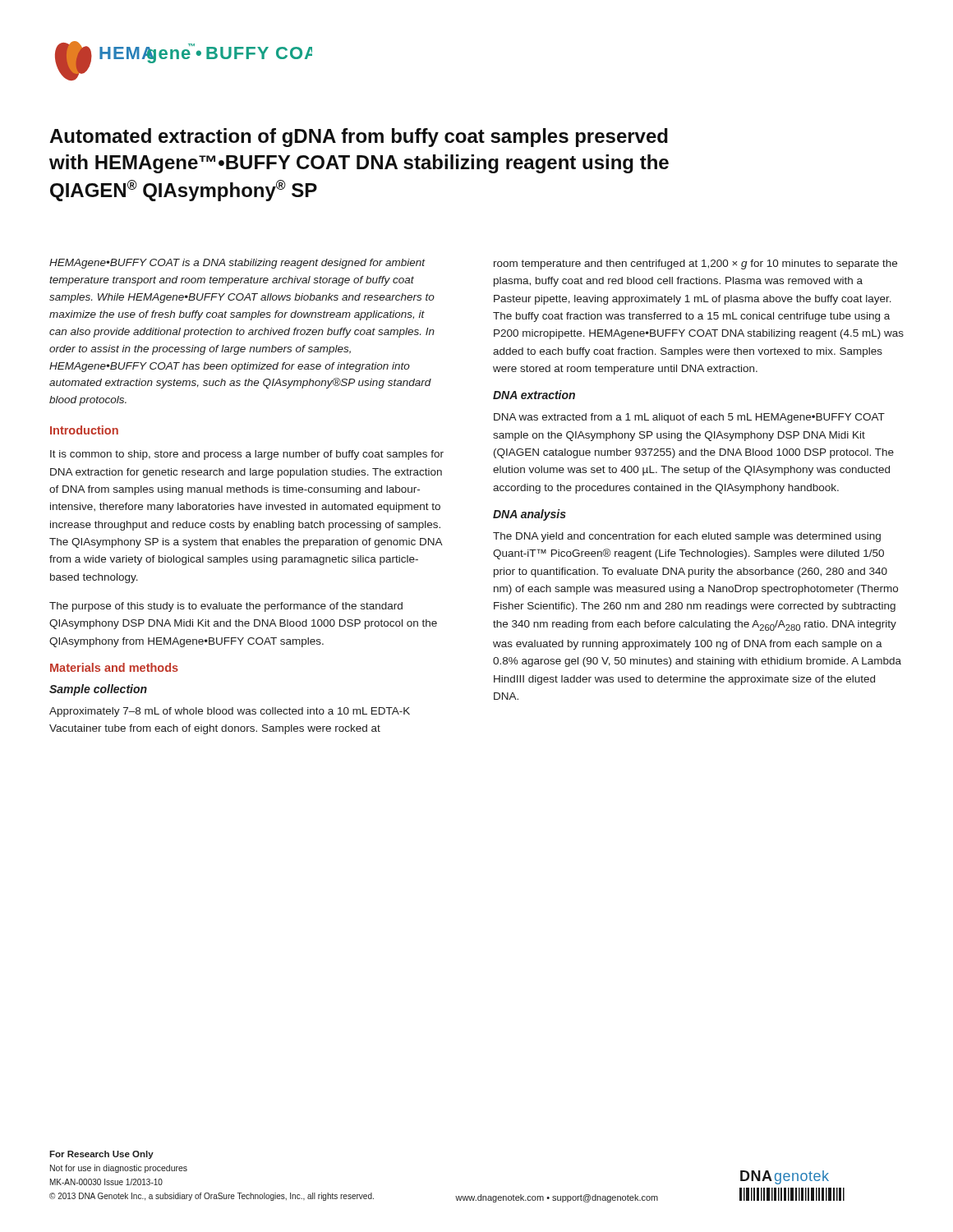Find the text block that reads "The purpose of this study is"

pos(246,623)
